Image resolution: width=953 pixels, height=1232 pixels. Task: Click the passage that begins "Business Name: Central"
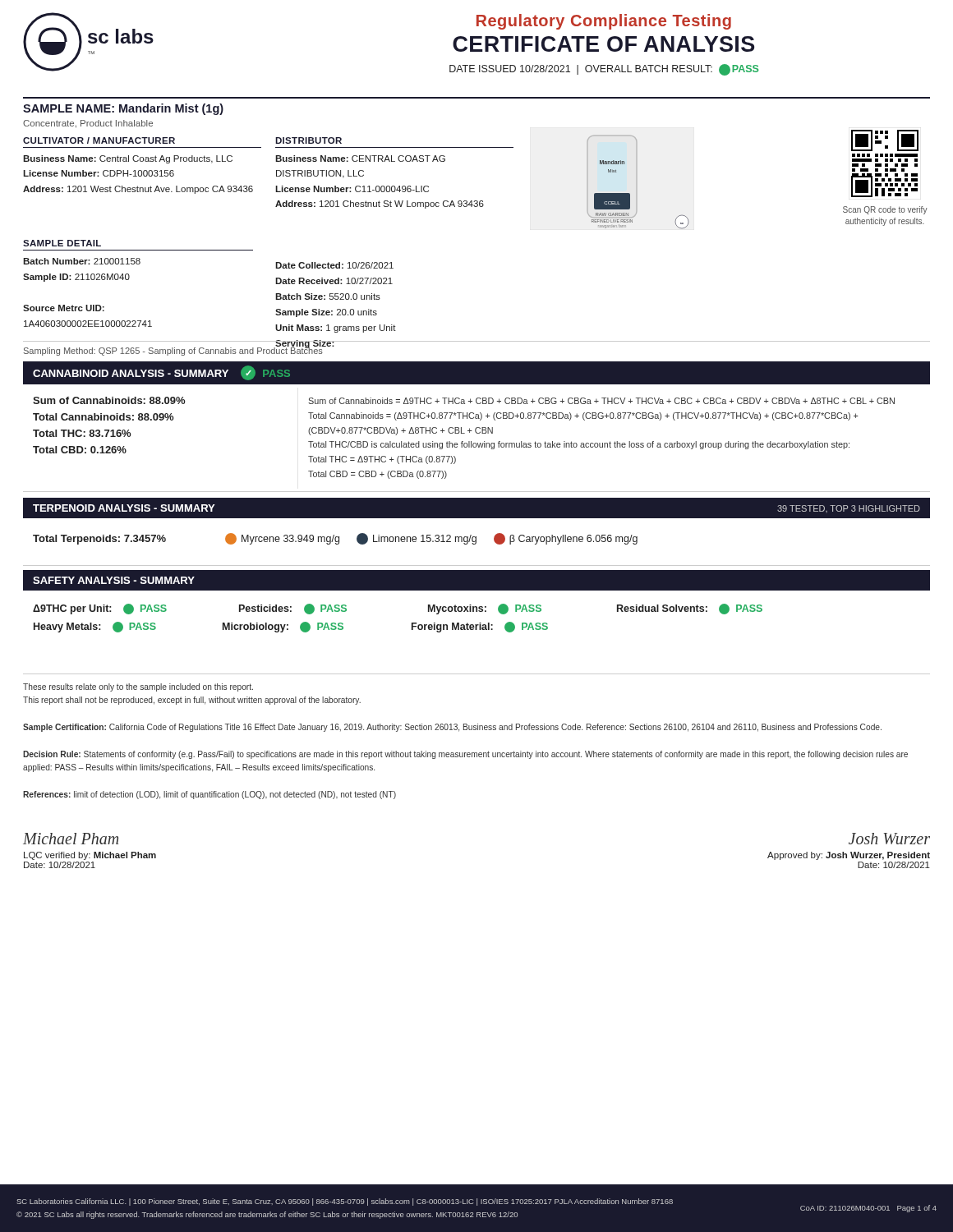[x=138, y=174]
